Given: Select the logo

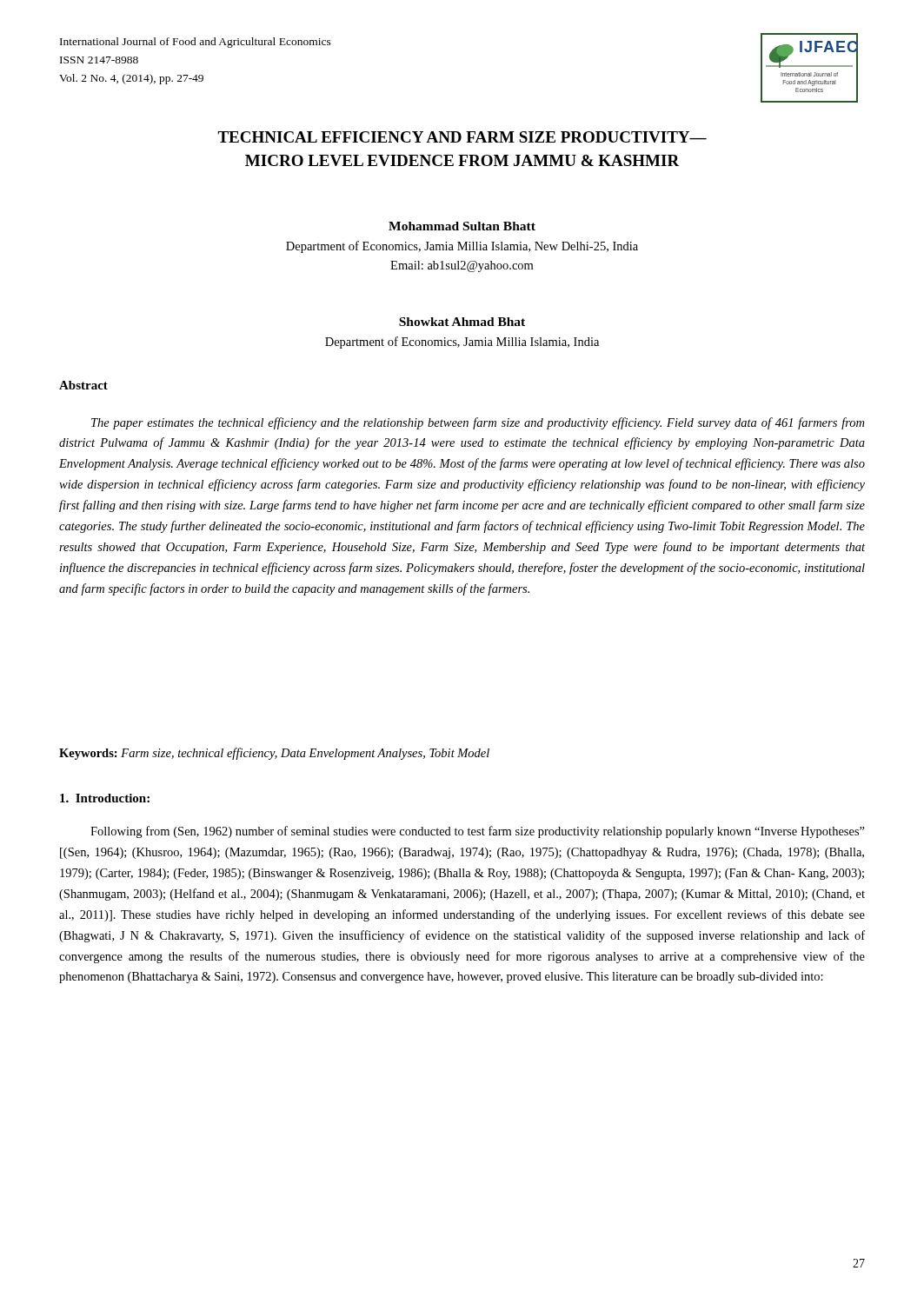Looking at the screenshot, I should pos(813,68).
